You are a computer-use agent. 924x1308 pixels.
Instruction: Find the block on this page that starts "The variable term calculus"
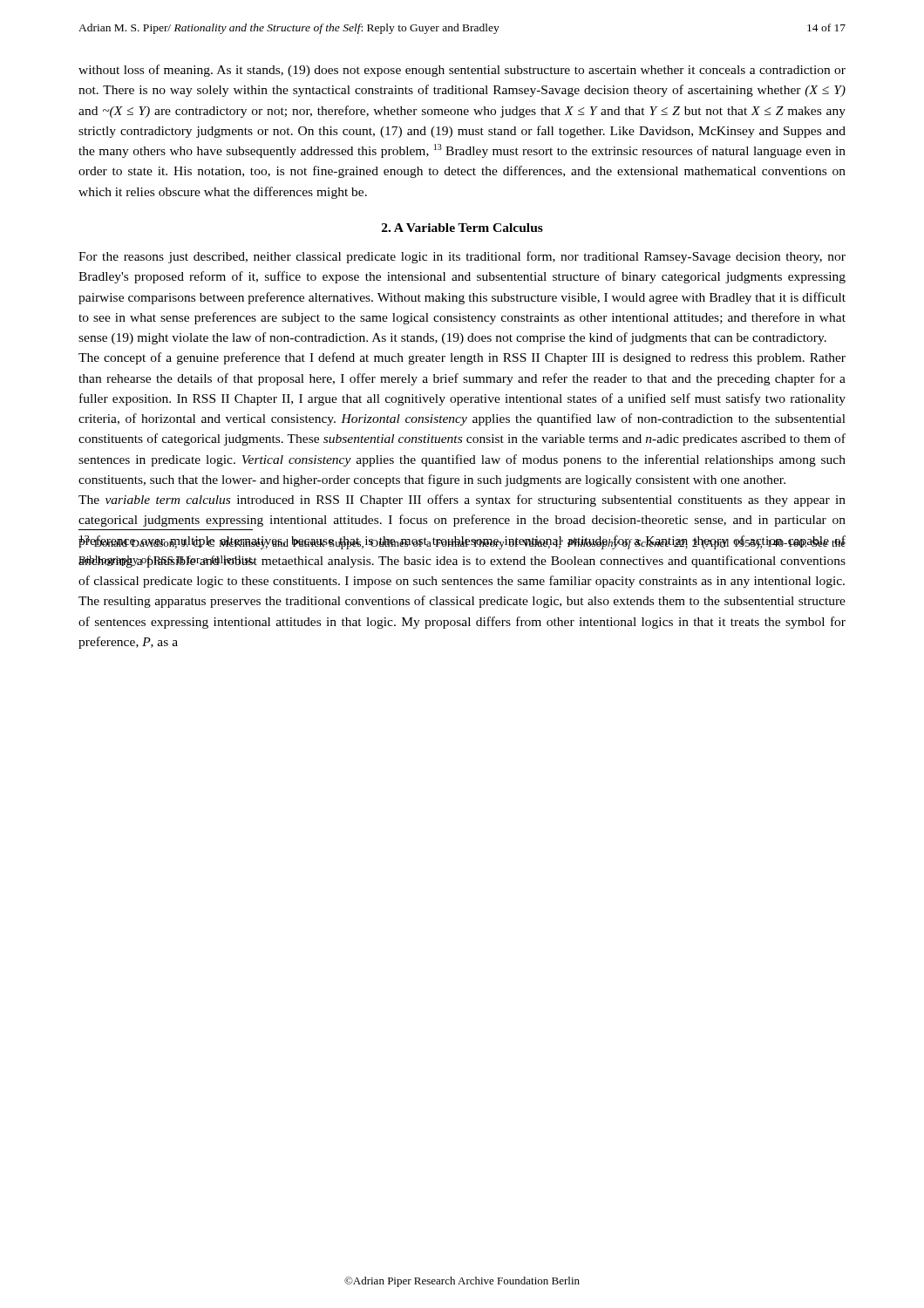[x=462, y=570]
